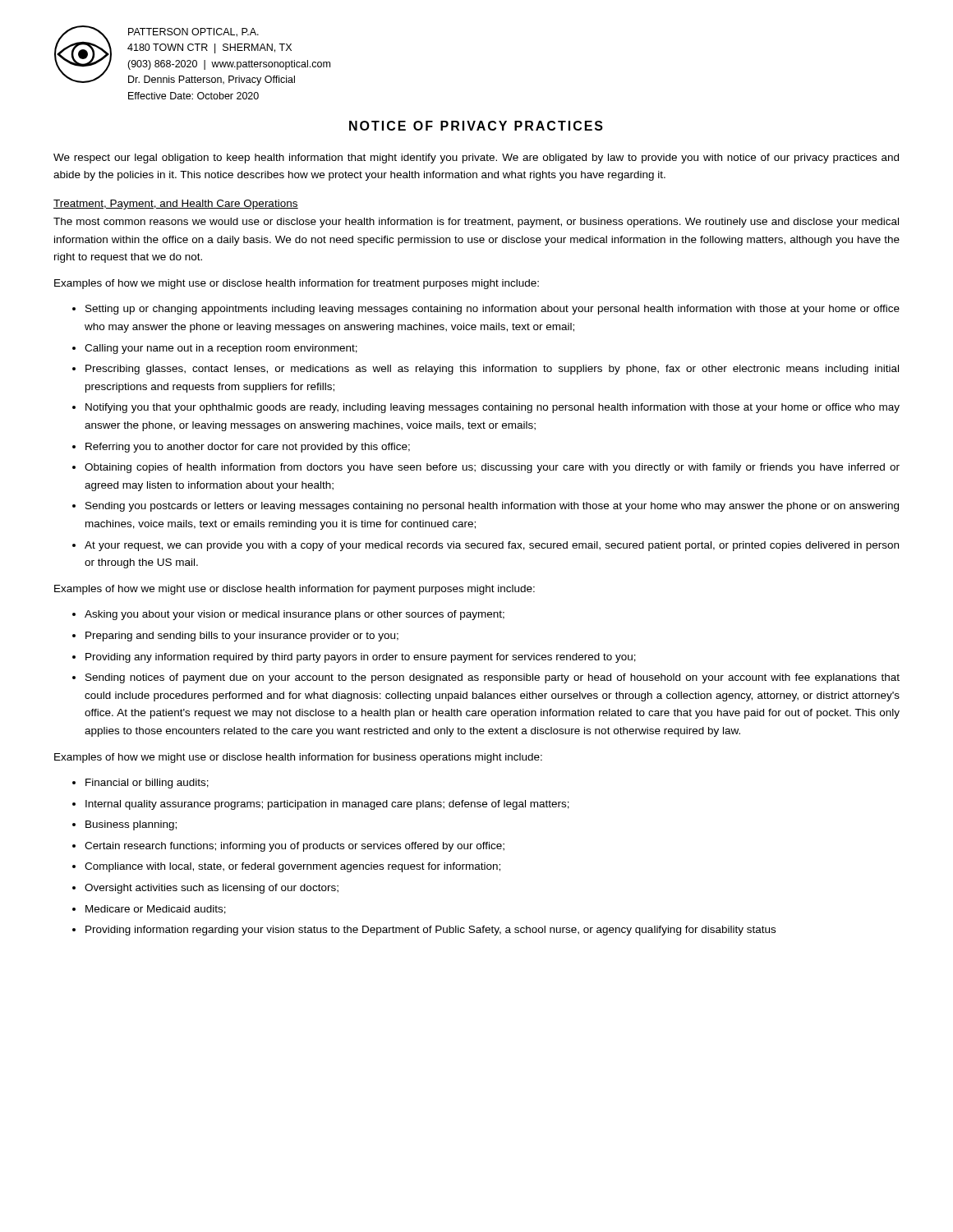Point to the block beginning "At your request, we can provide you"
This screenshot has width=953, height=1232.
(x=492, y=553)
